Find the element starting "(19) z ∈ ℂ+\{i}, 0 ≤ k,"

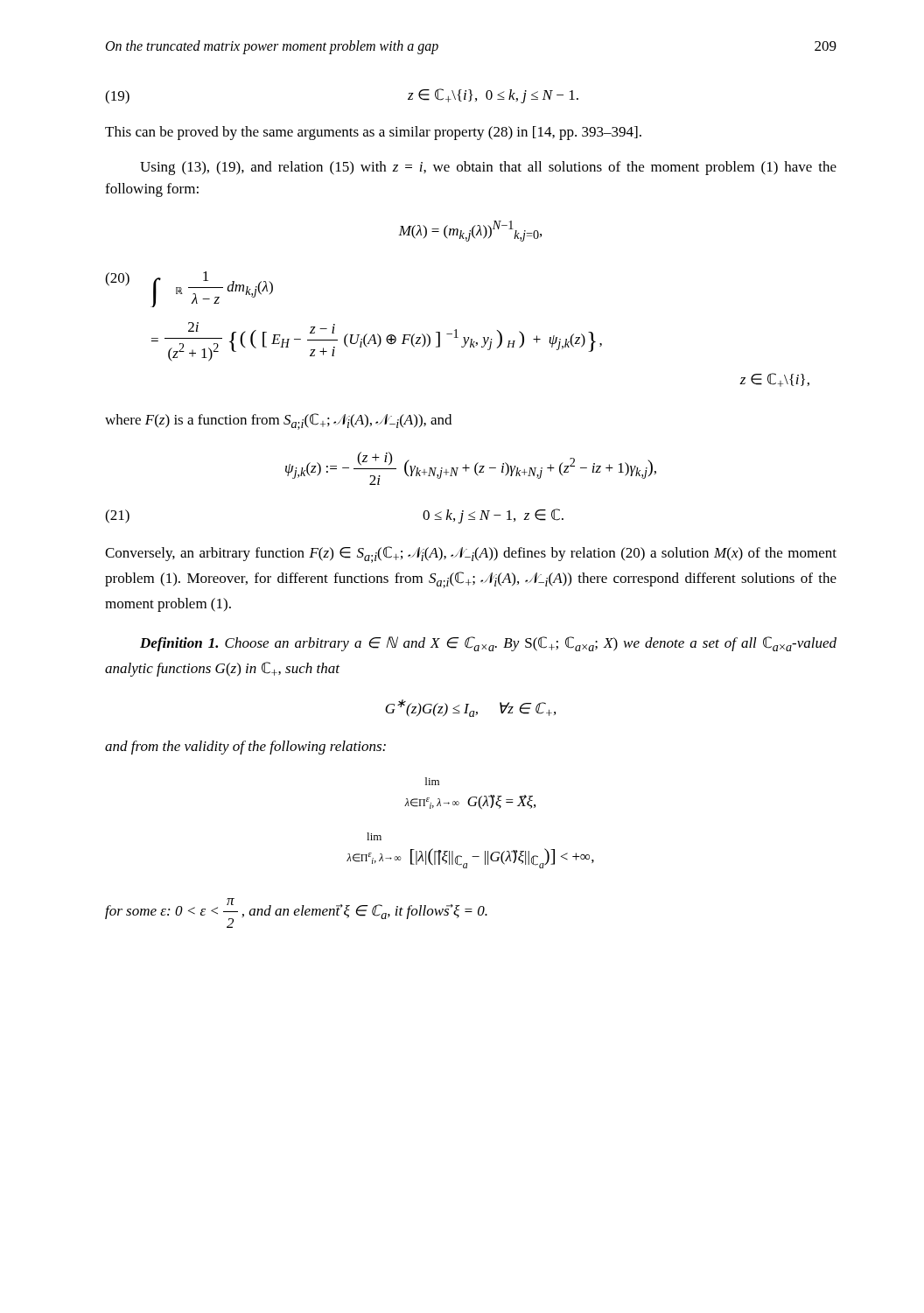(471, 96)
